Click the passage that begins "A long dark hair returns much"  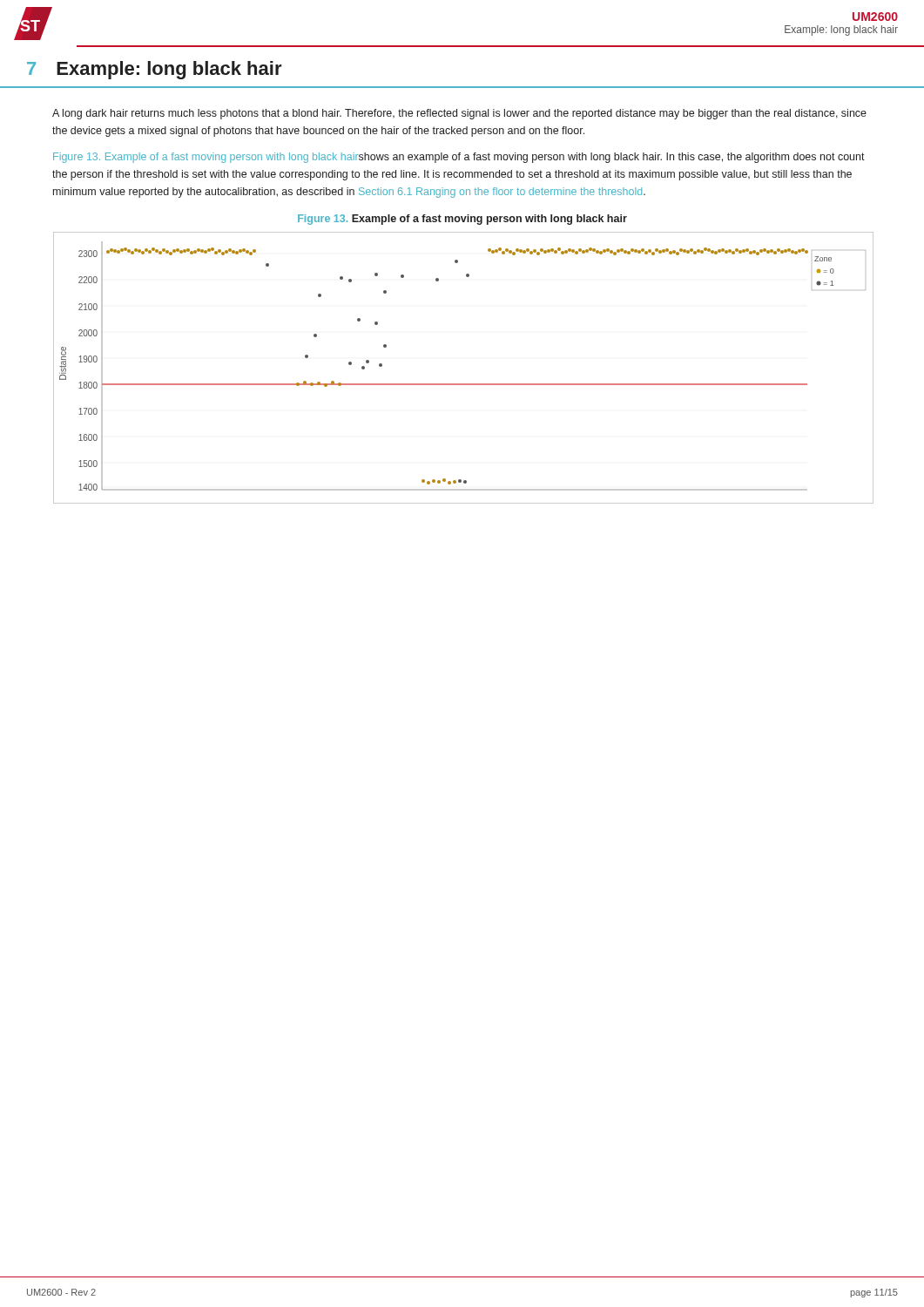(x=459, y=122)
